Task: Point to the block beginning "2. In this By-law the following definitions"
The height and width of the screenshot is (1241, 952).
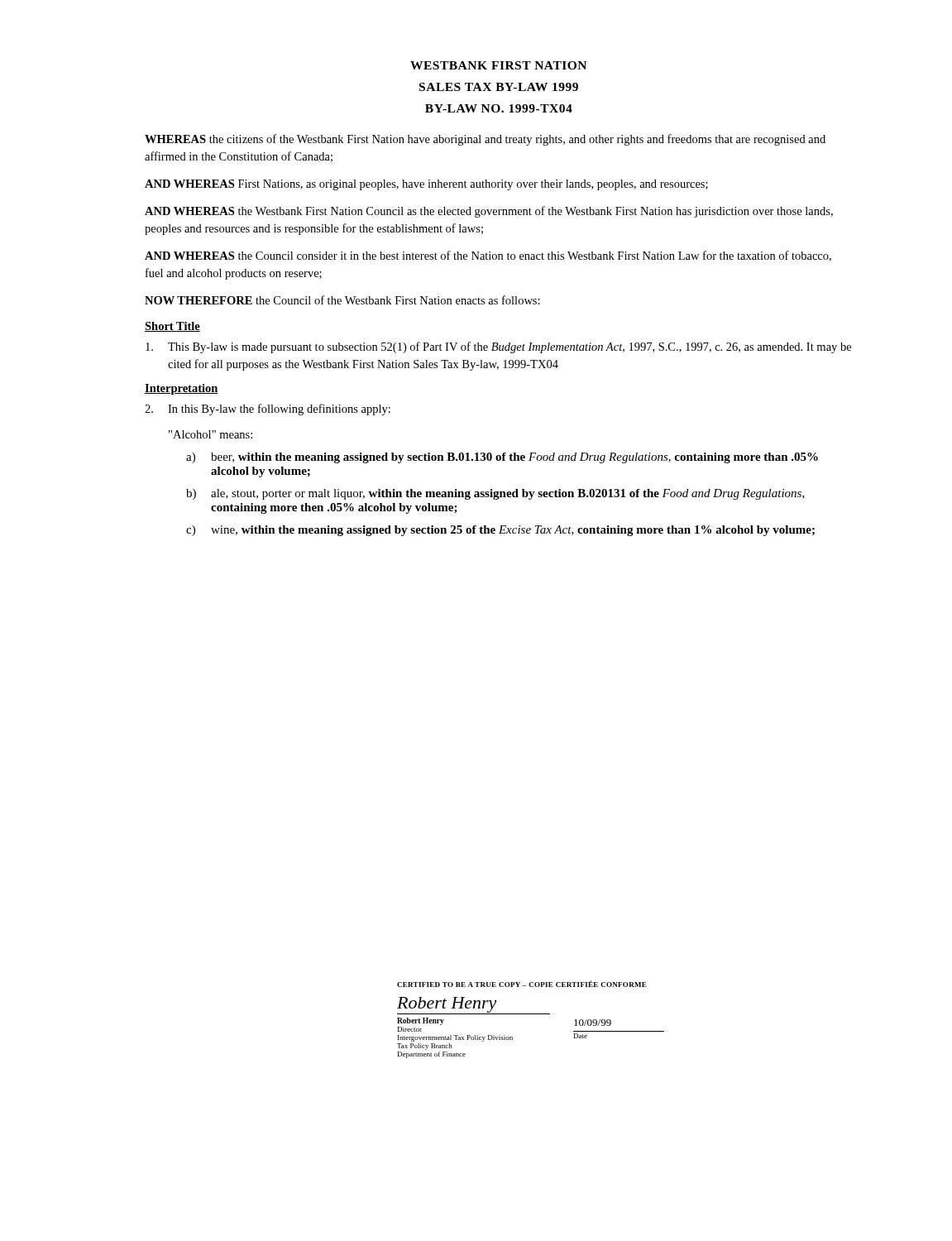Action: [268, 409]
